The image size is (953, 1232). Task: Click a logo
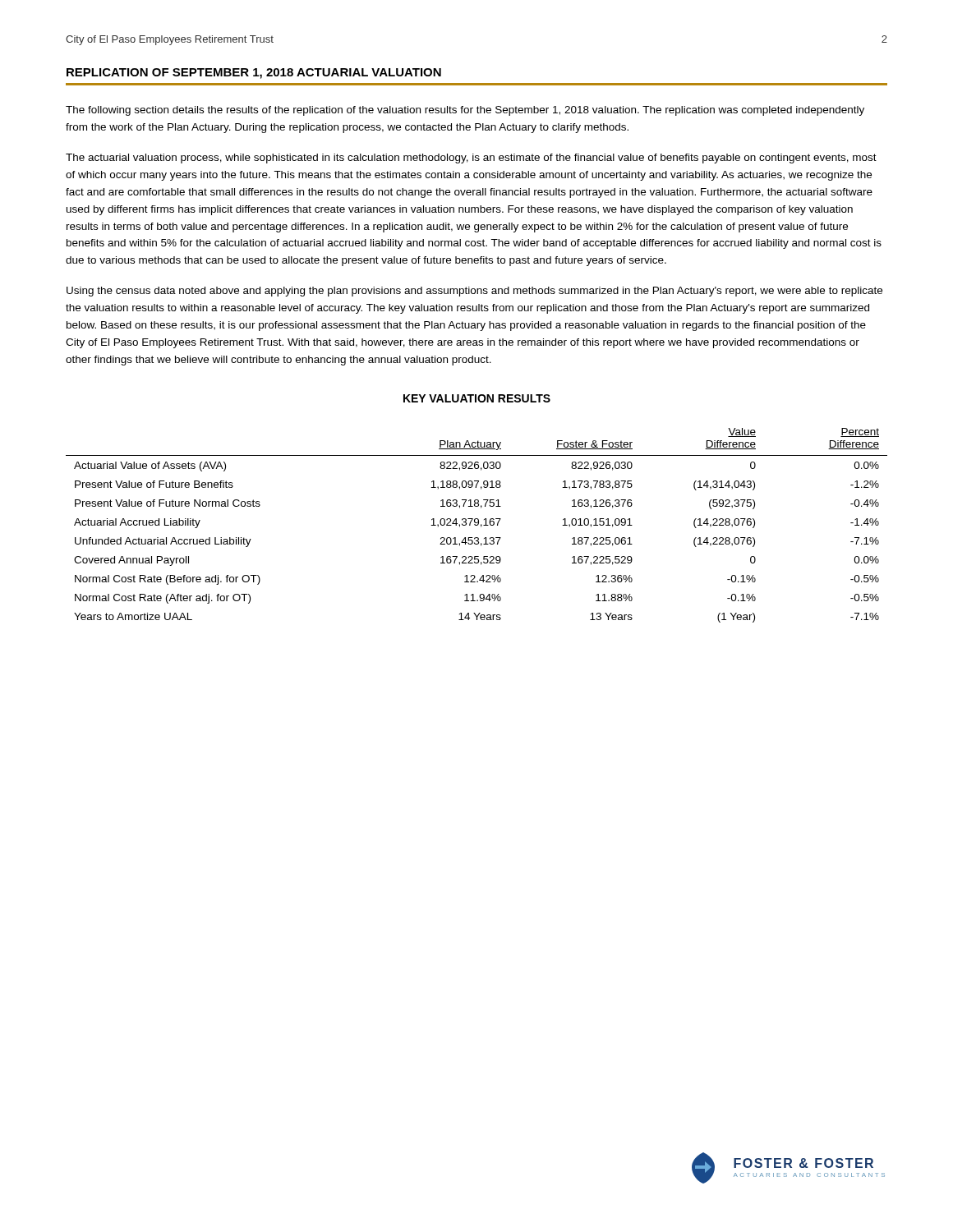[x=786, y=1167]
